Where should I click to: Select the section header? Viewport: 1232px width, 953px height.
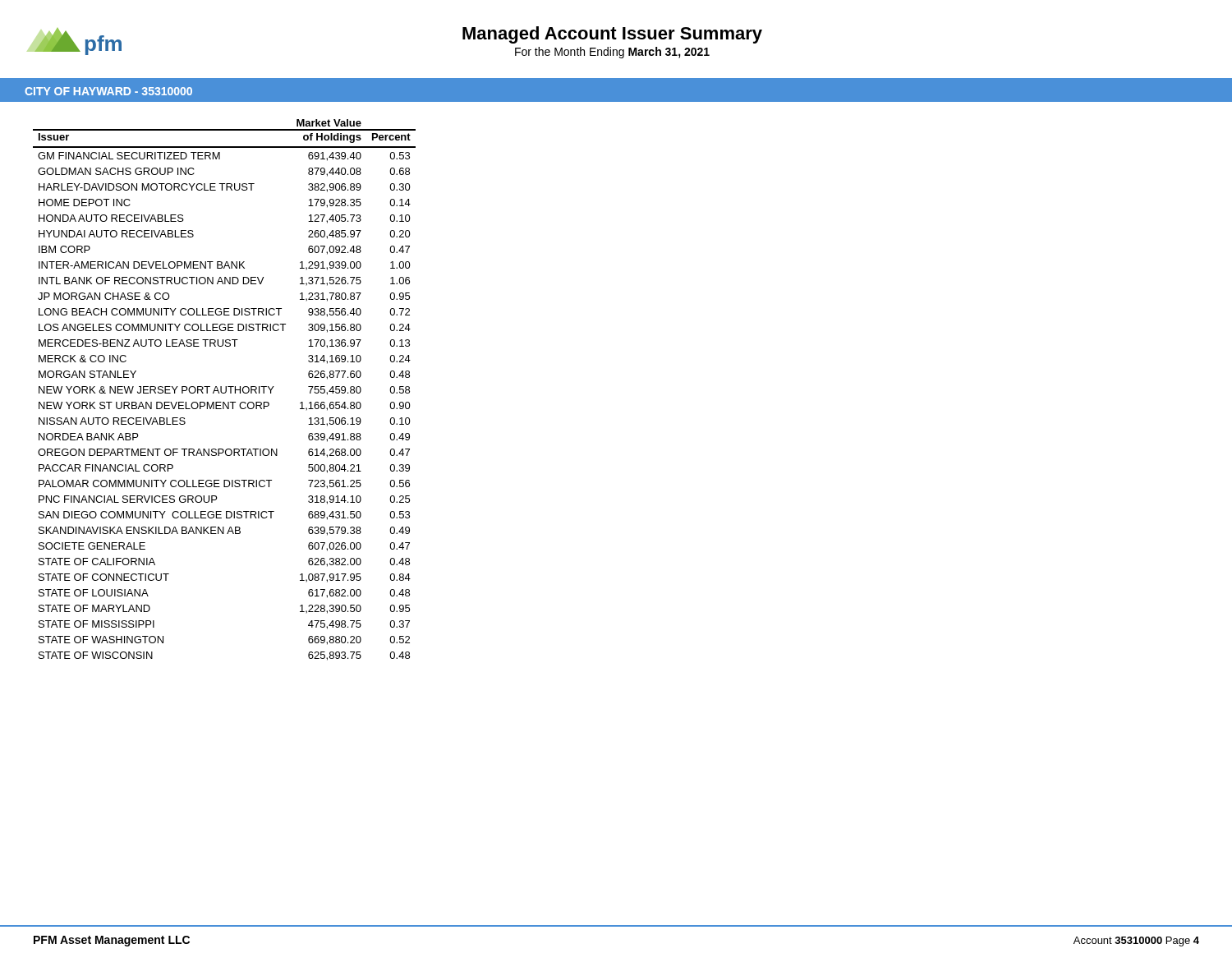(109, 91)
